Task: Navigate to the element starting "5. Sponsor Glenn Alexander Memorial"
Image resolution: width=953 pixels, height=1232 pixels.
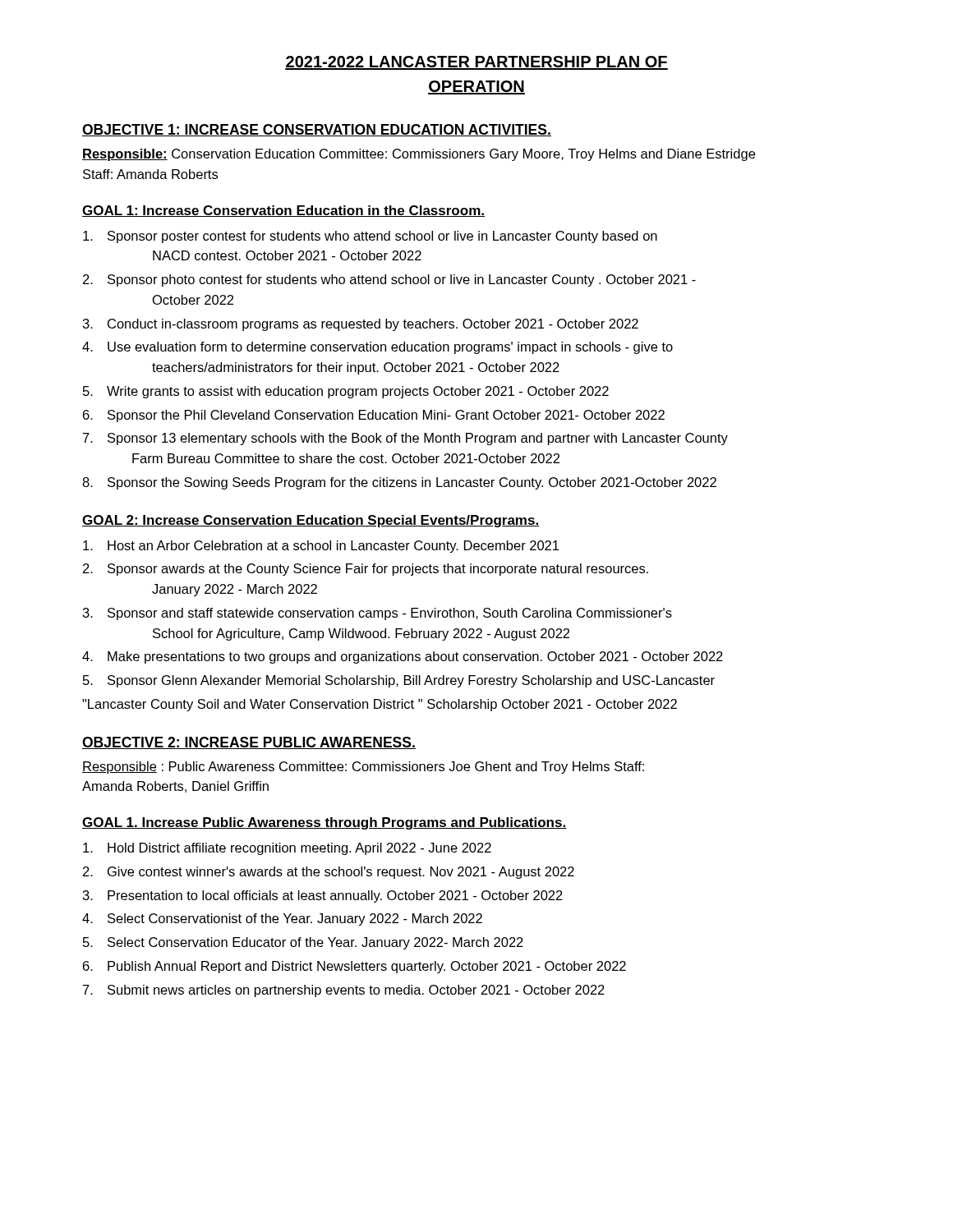Action: point(476,680)
